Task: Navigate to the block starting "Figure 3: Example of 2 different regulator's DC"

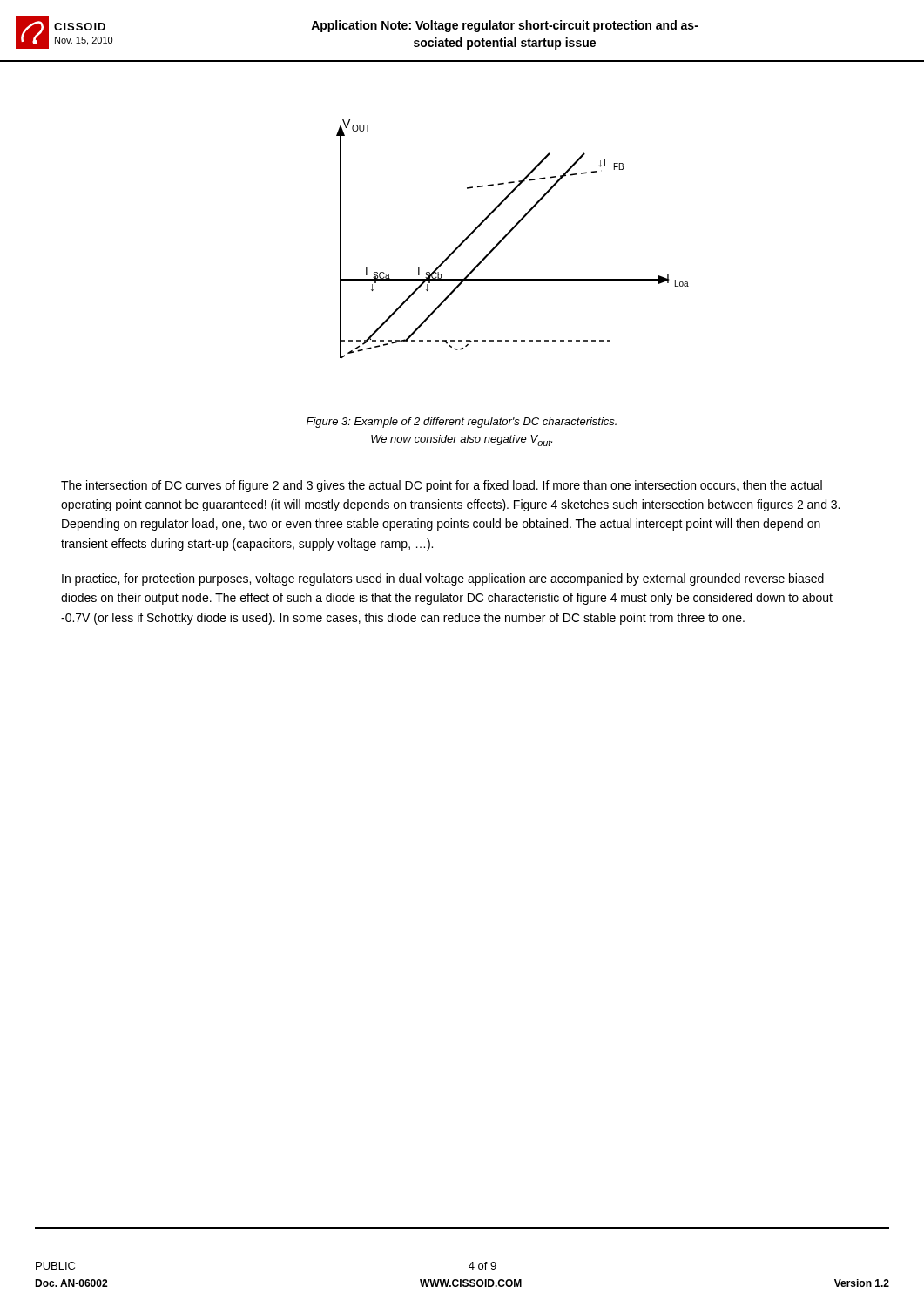Action: click(462, 431)
